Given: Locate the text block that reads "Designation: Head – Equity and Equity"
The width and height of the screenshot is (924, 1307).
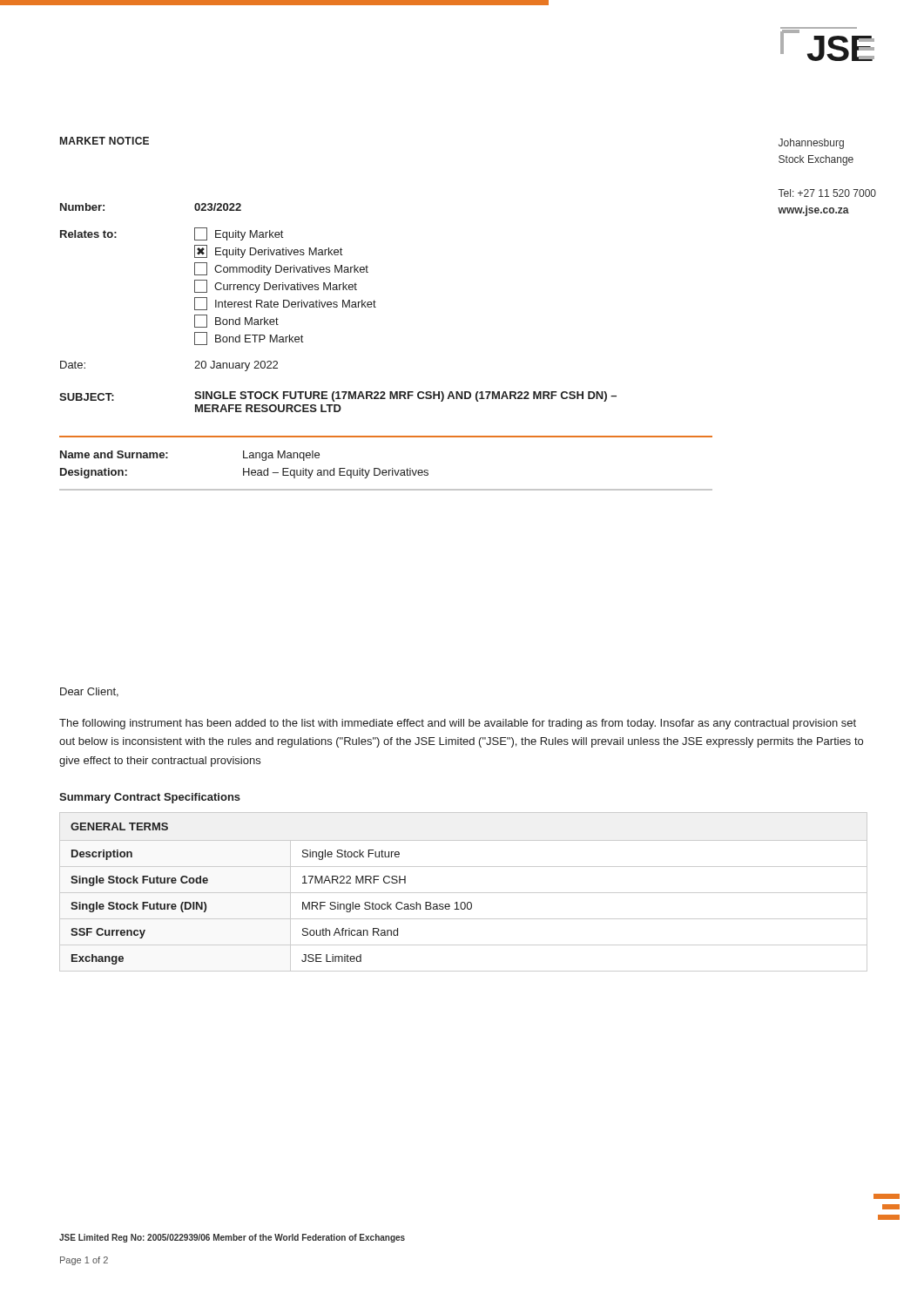Looking at the screenshot, I should 244,472.
